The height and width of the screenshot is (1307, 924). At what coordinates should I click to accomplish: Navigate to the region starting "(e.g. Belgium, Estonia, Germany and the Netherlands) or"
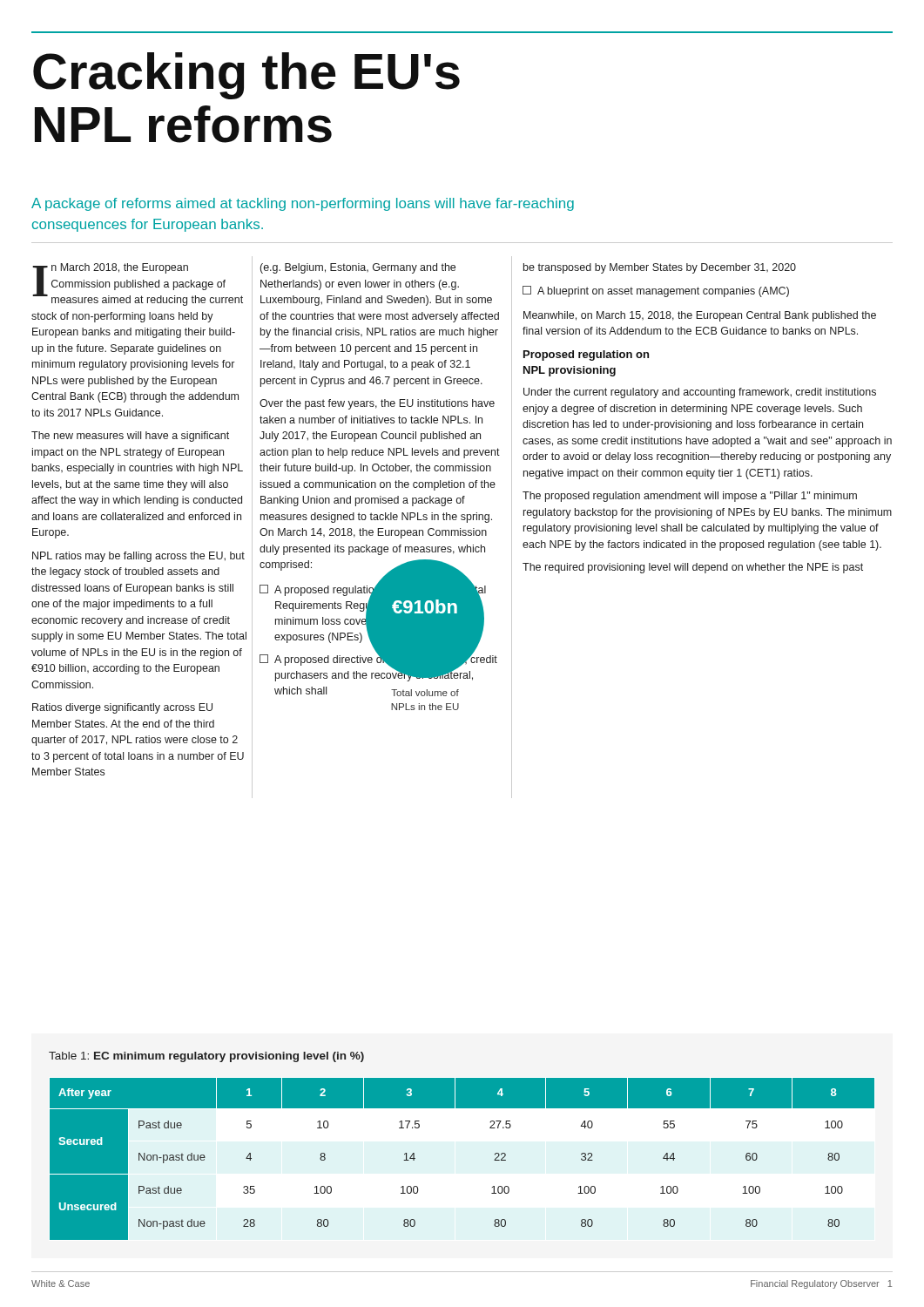pos(381,416)
